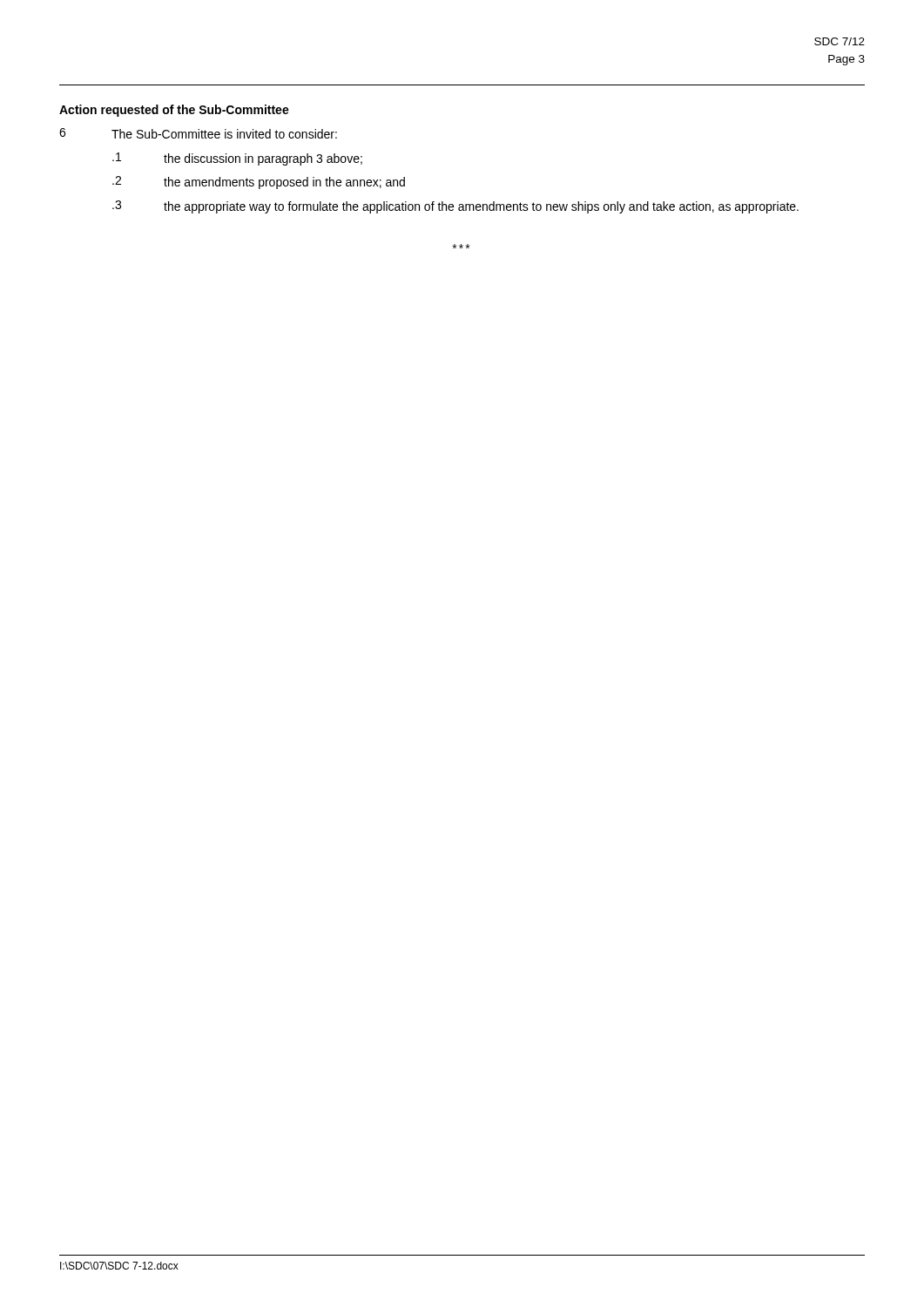The height and width of the screenshot is (1307, 924).
Task: Select the list item that says ".1 the discussion in"
Action: [x=237, y=159]
